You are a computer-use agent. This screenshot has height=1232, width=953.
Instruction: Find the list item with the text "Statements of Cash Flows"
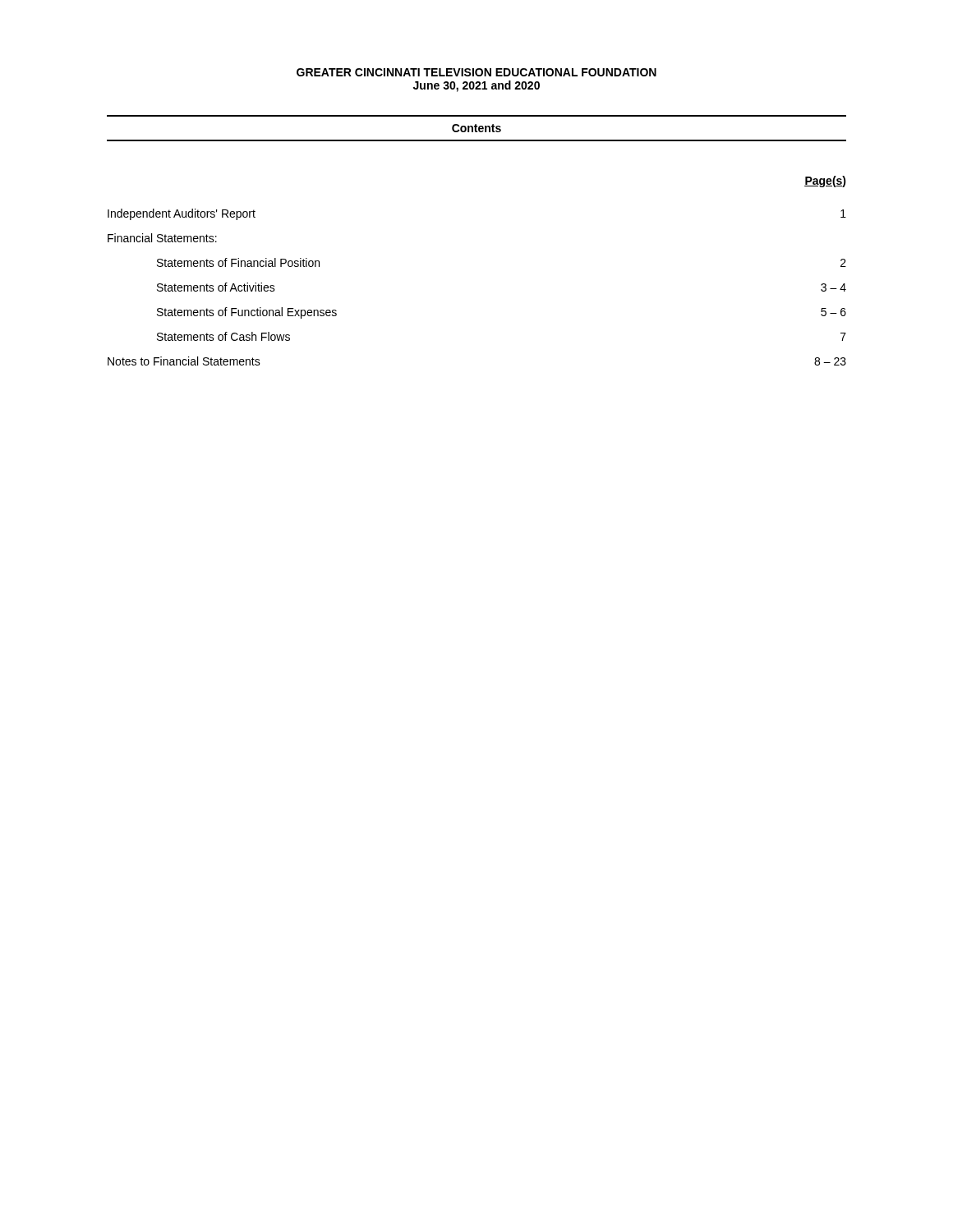tap(222, 336)
